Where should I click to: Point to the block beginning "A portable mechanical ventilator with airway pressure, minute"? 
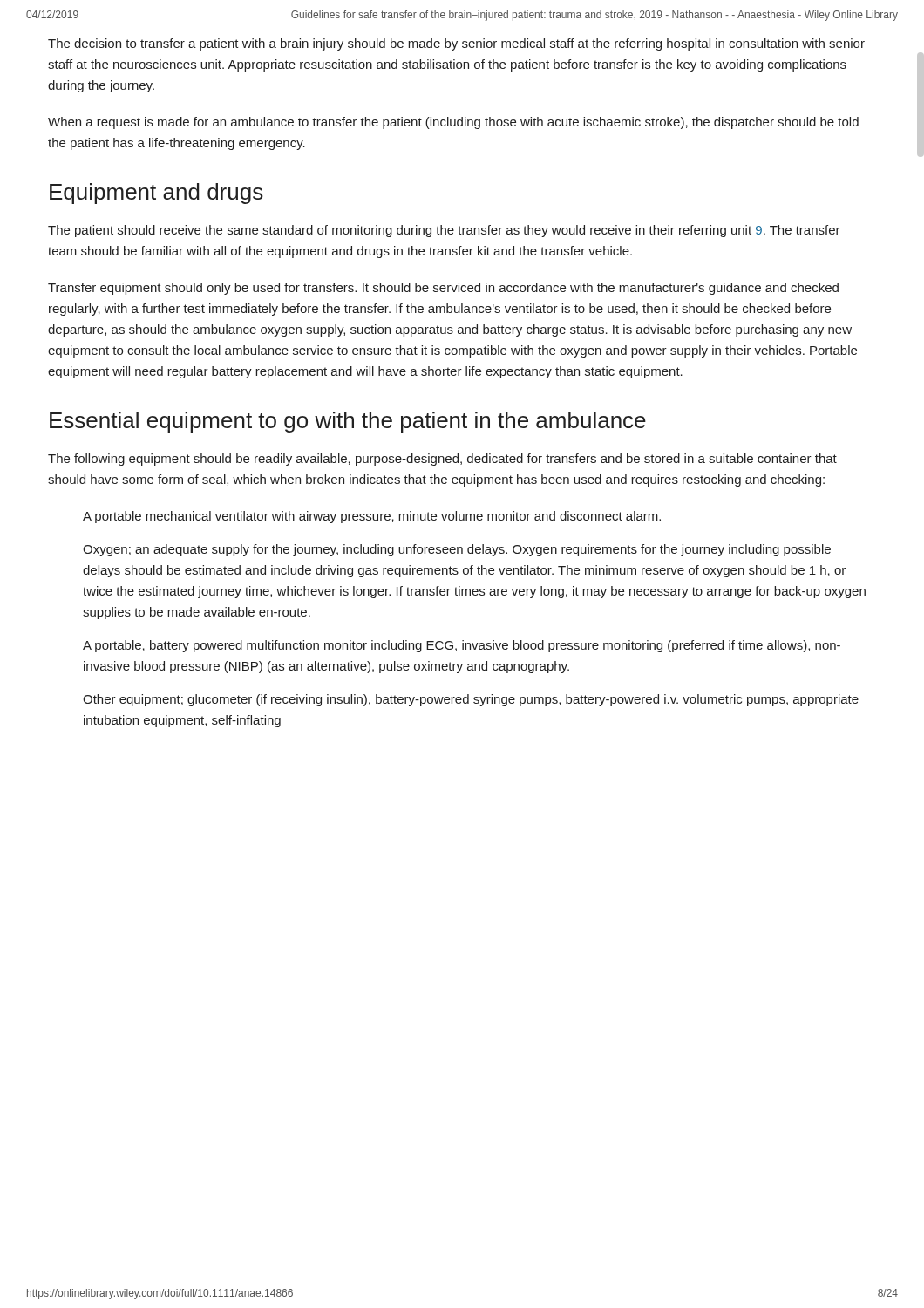pyautogui.click(x=372, y=515)
